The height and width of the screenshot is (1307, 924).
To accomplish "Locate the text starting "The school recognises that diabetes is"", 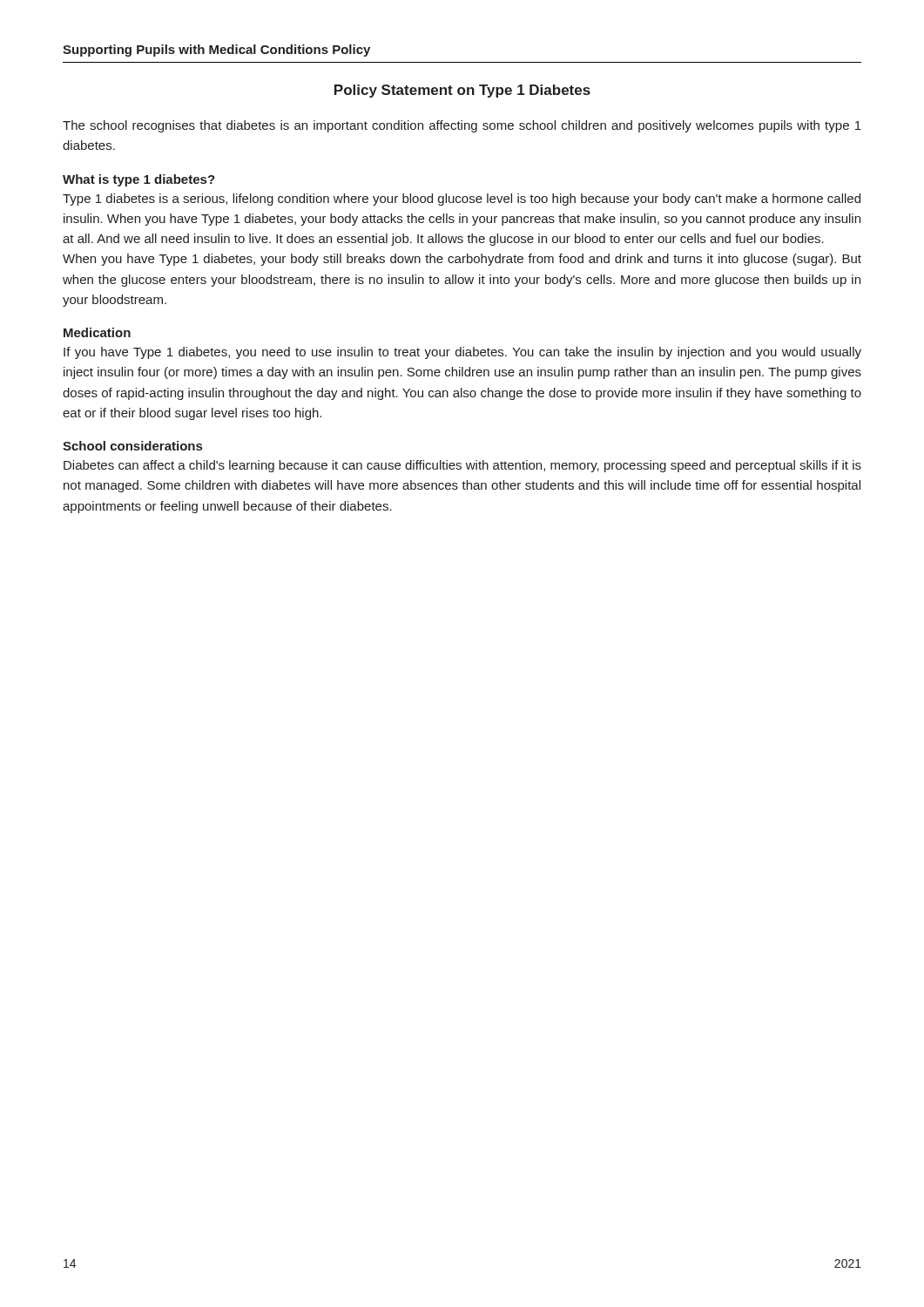I will coord(462,135).
